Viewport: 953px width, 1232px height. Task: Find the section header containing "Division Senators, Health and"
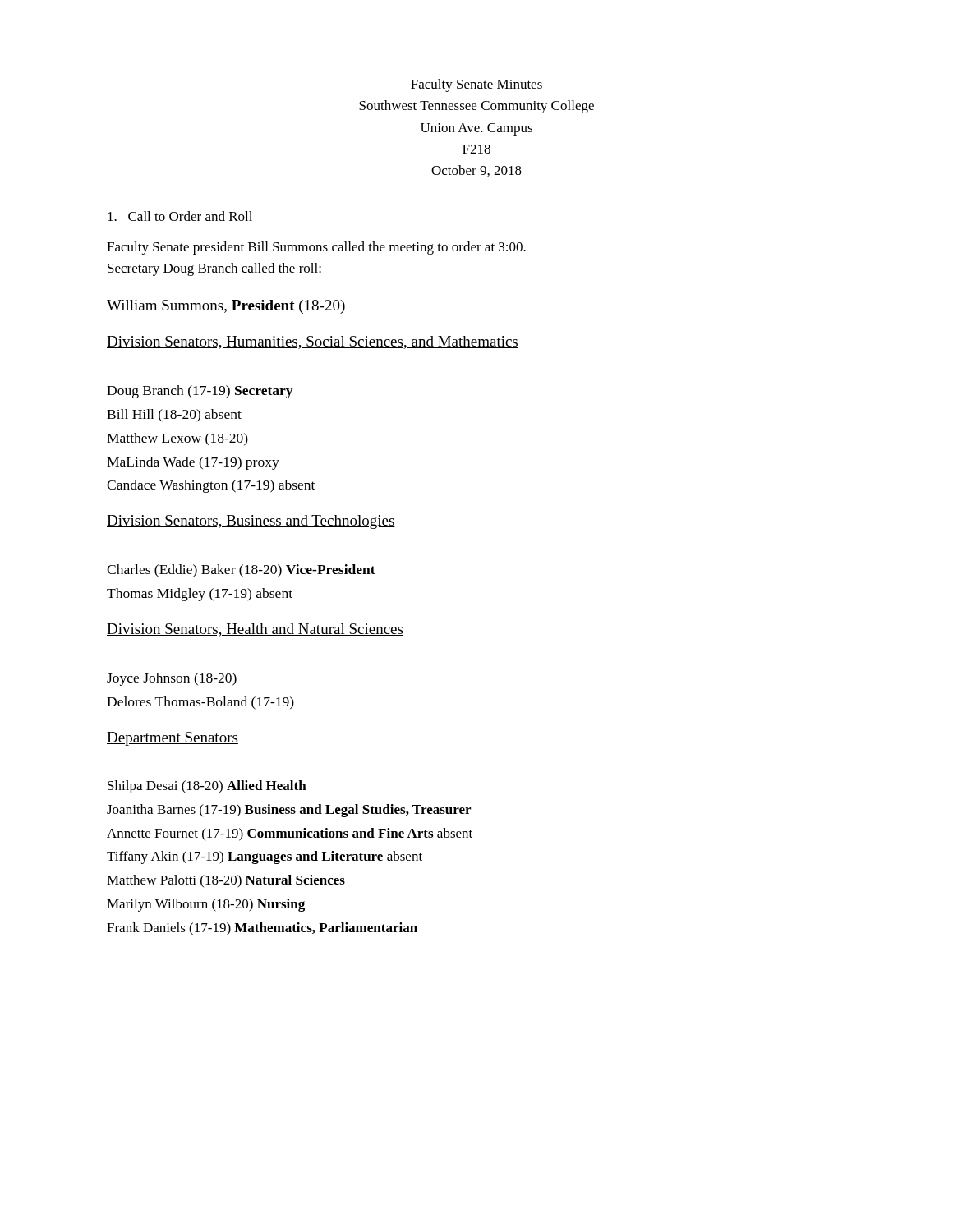255,629
